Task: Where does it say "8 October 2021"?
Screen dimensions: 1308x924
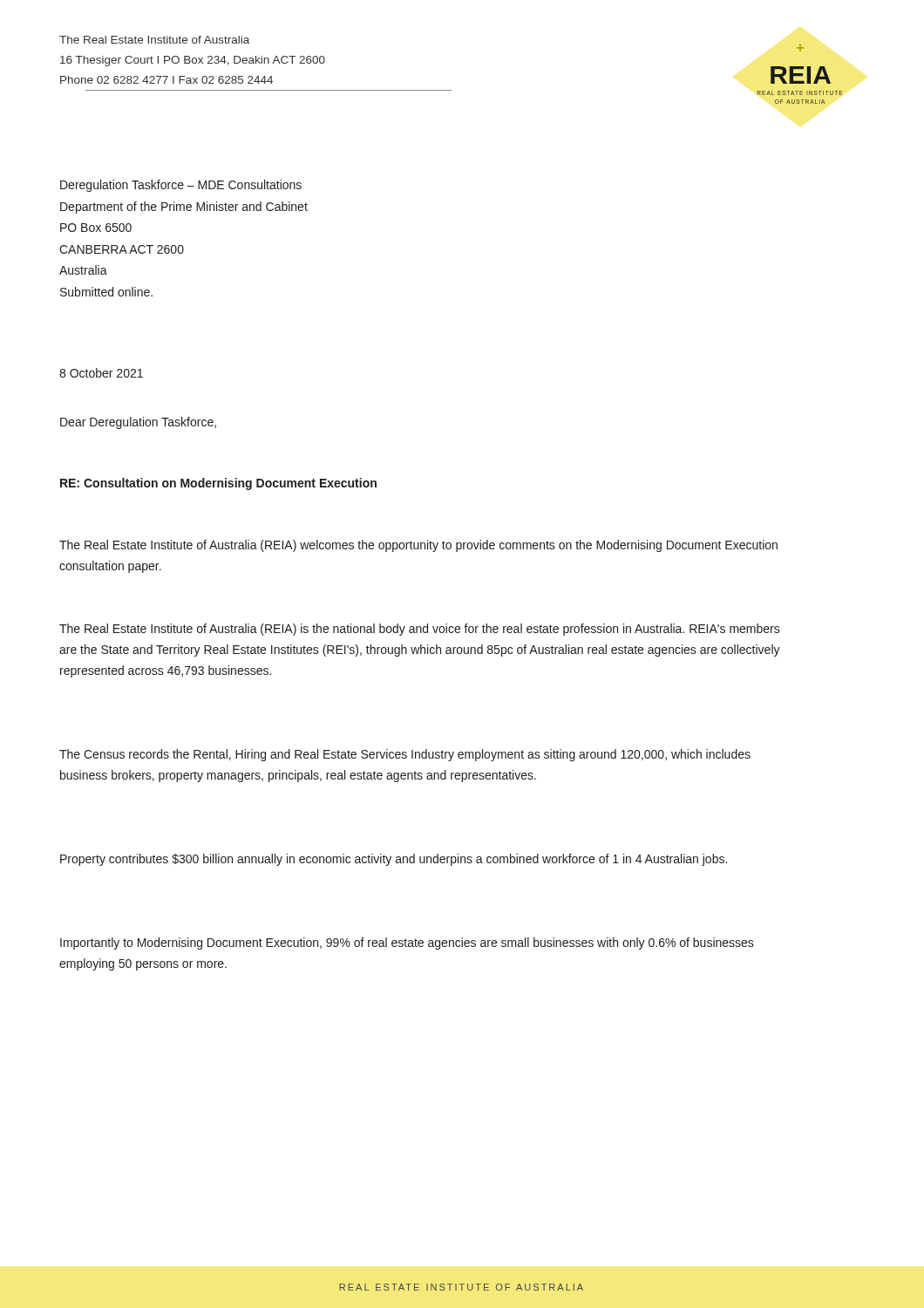Action: click(x=101, y=373)
